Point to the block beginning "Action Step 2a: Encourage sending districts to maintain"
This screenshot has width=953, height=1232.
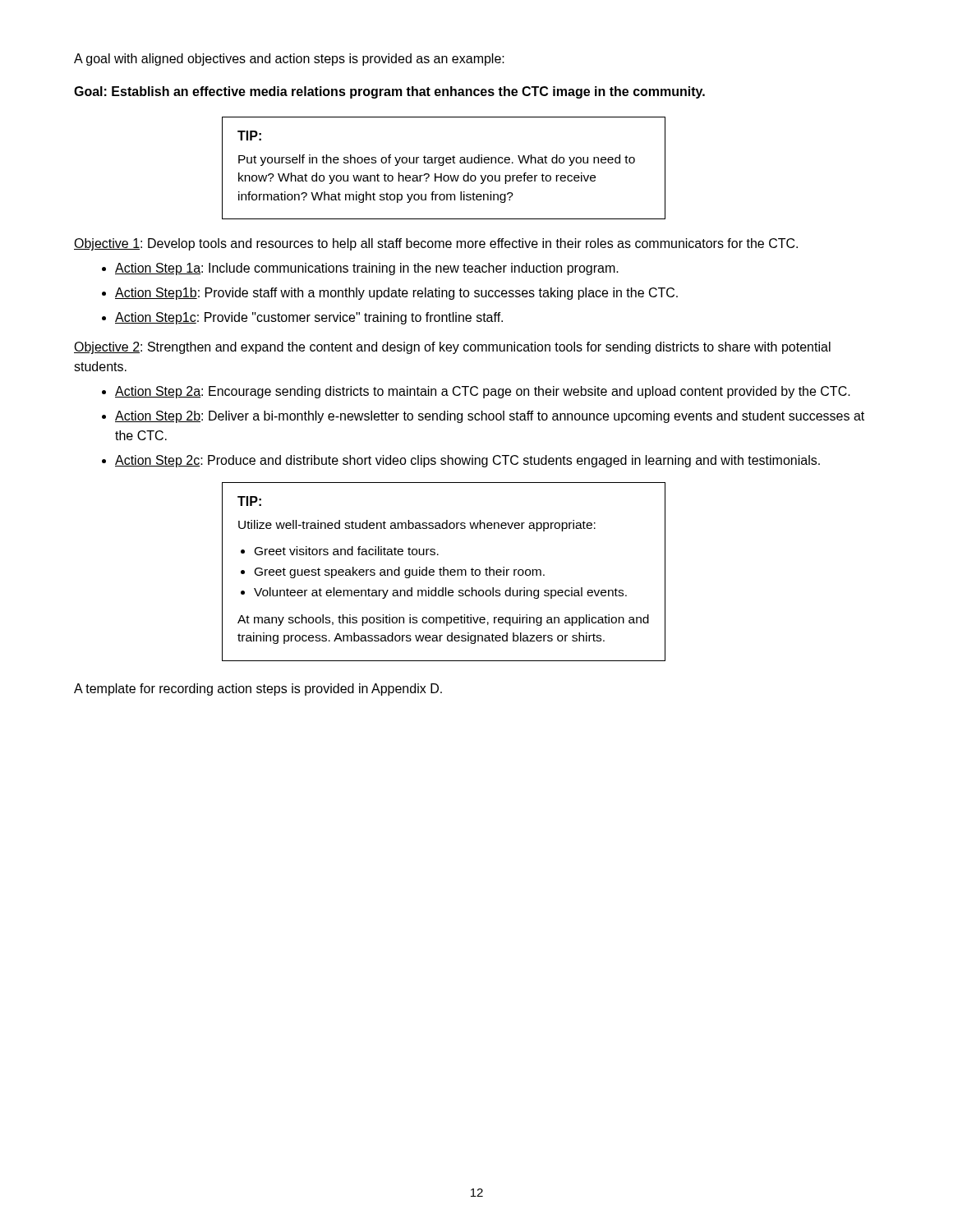(483, 392)
